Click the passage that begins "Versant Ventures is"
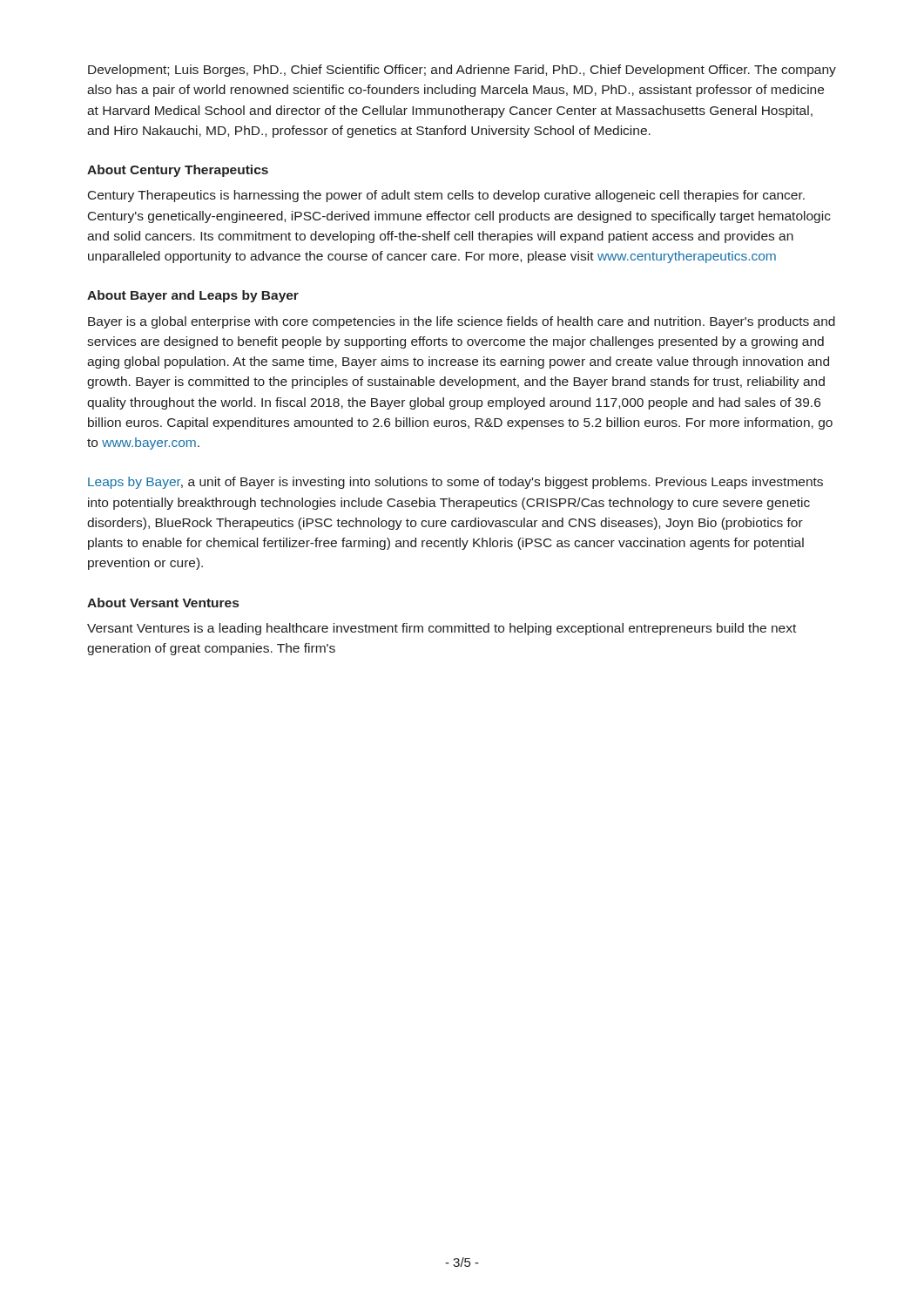Screen dimensions: 1307x924 pyautogui.click(x=442, y=638)
